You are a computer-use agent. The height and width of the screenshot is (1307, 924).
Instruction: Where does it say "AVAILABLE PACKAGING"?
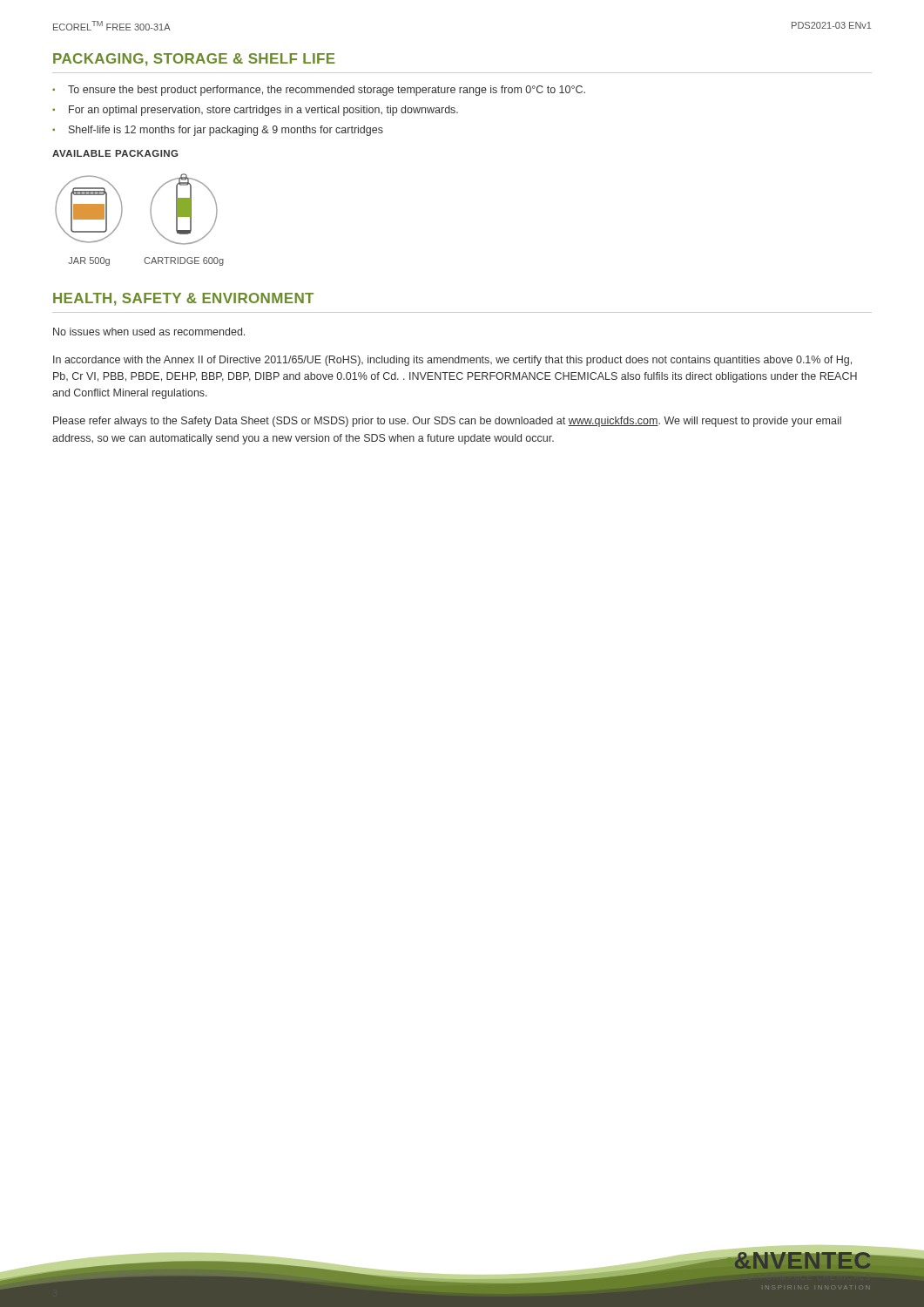(x=116, y=154)
